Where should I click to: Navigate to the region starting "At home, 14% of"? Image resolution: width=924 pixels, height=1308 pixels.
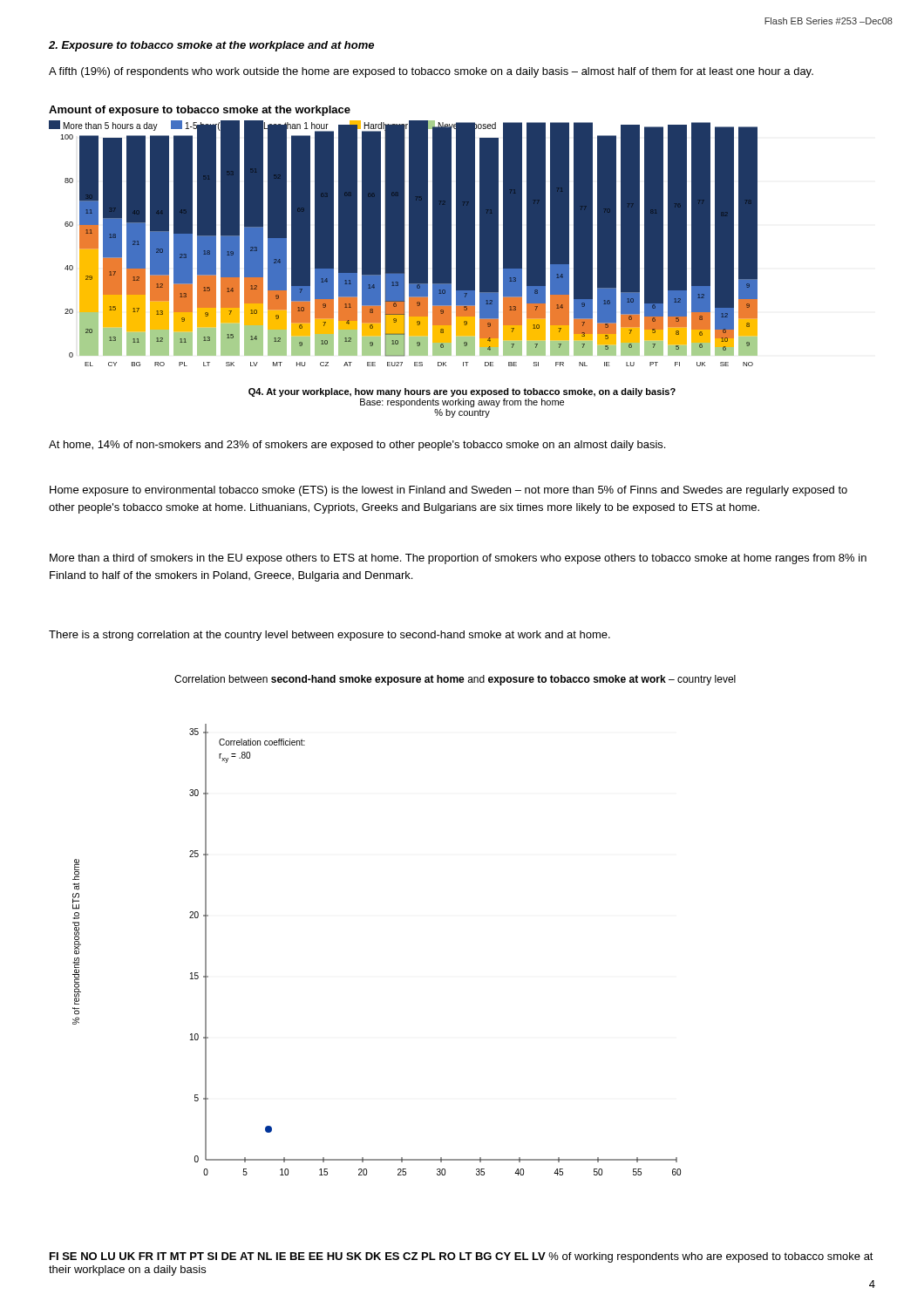tap(358, 444)
